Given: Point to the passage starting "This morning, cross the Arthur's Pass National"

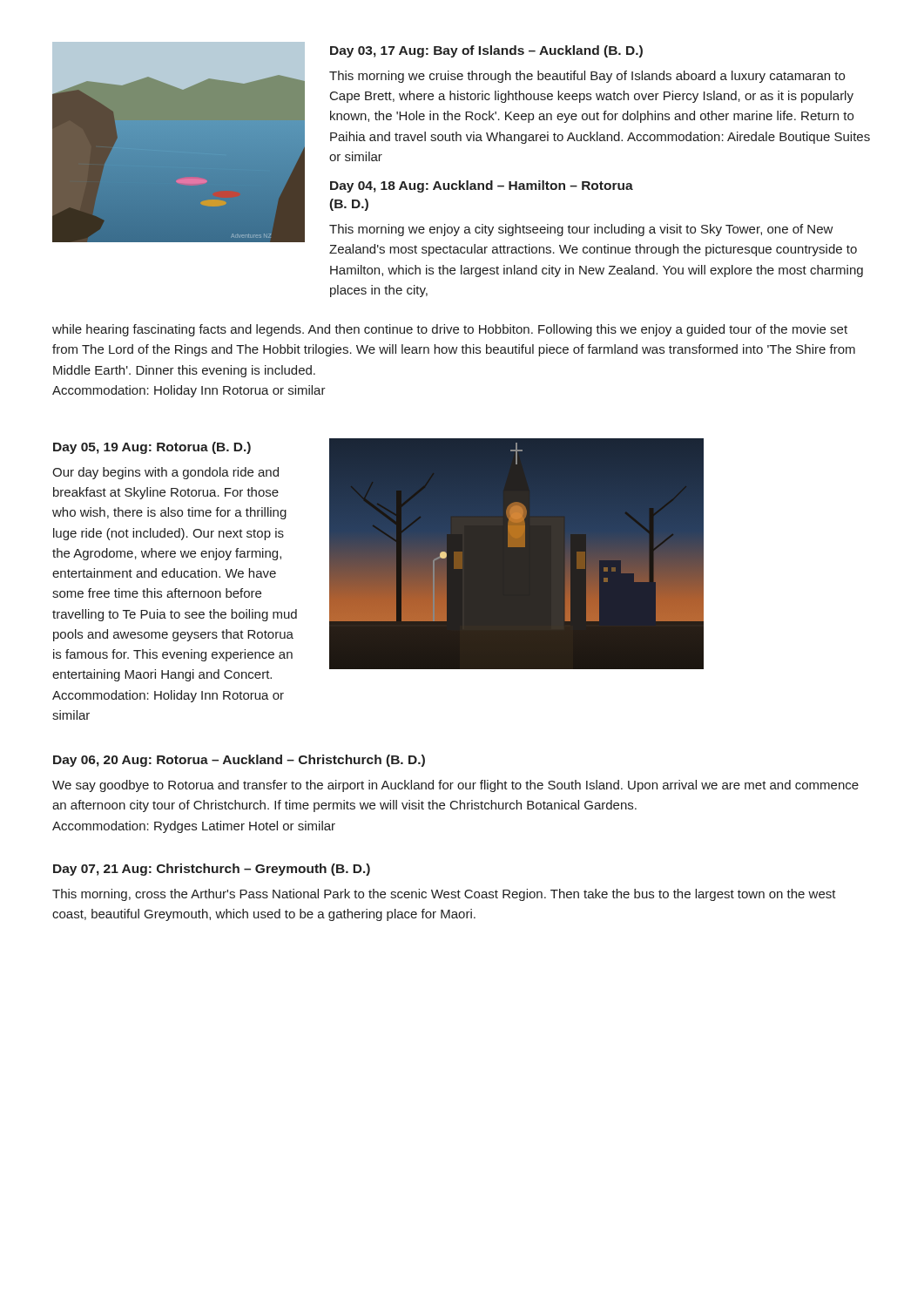Looking at the screenshot, I should click(462, 904).
